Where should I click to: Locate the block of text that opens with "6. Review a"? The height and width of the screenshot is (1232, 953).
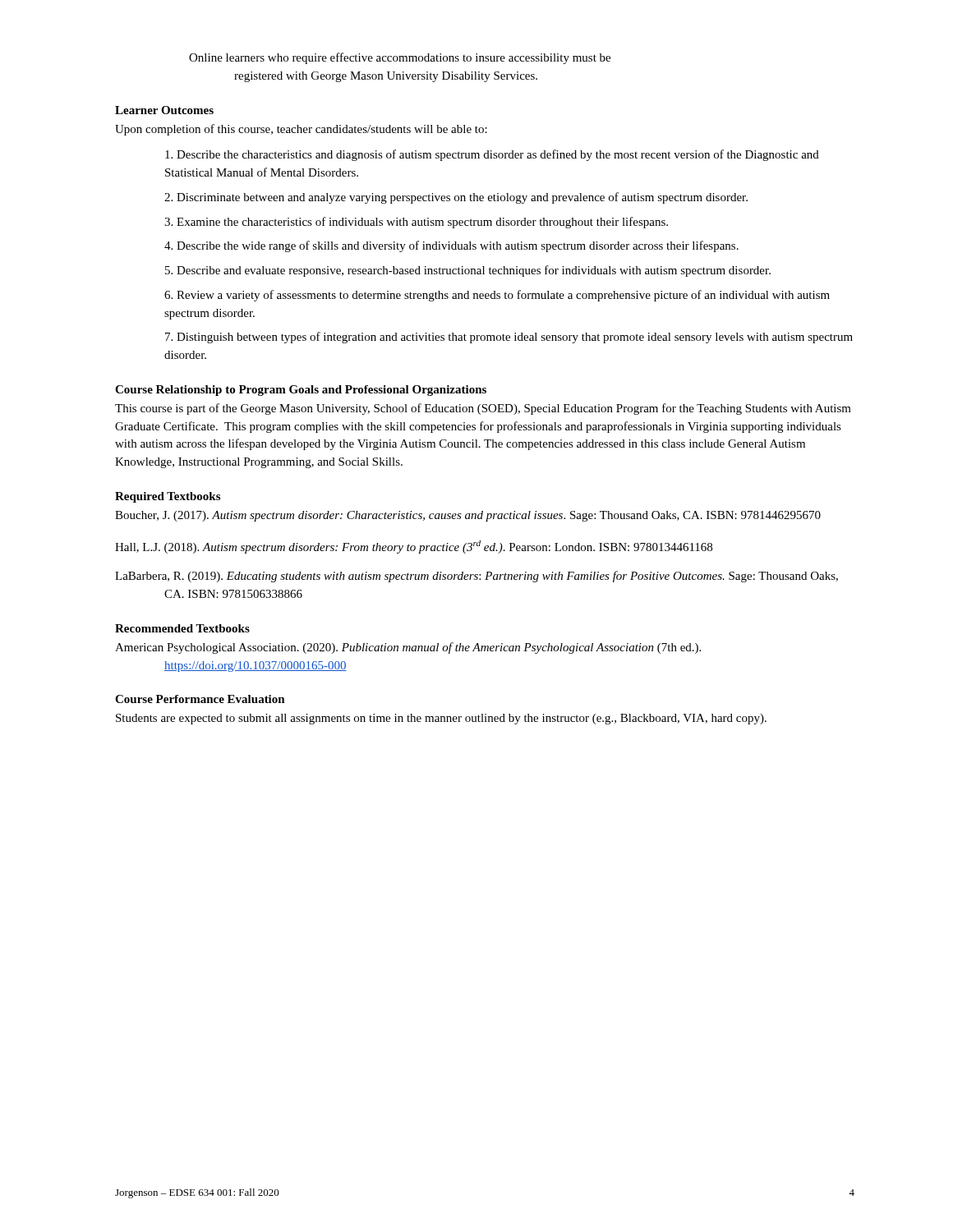[x=497, y=304]
